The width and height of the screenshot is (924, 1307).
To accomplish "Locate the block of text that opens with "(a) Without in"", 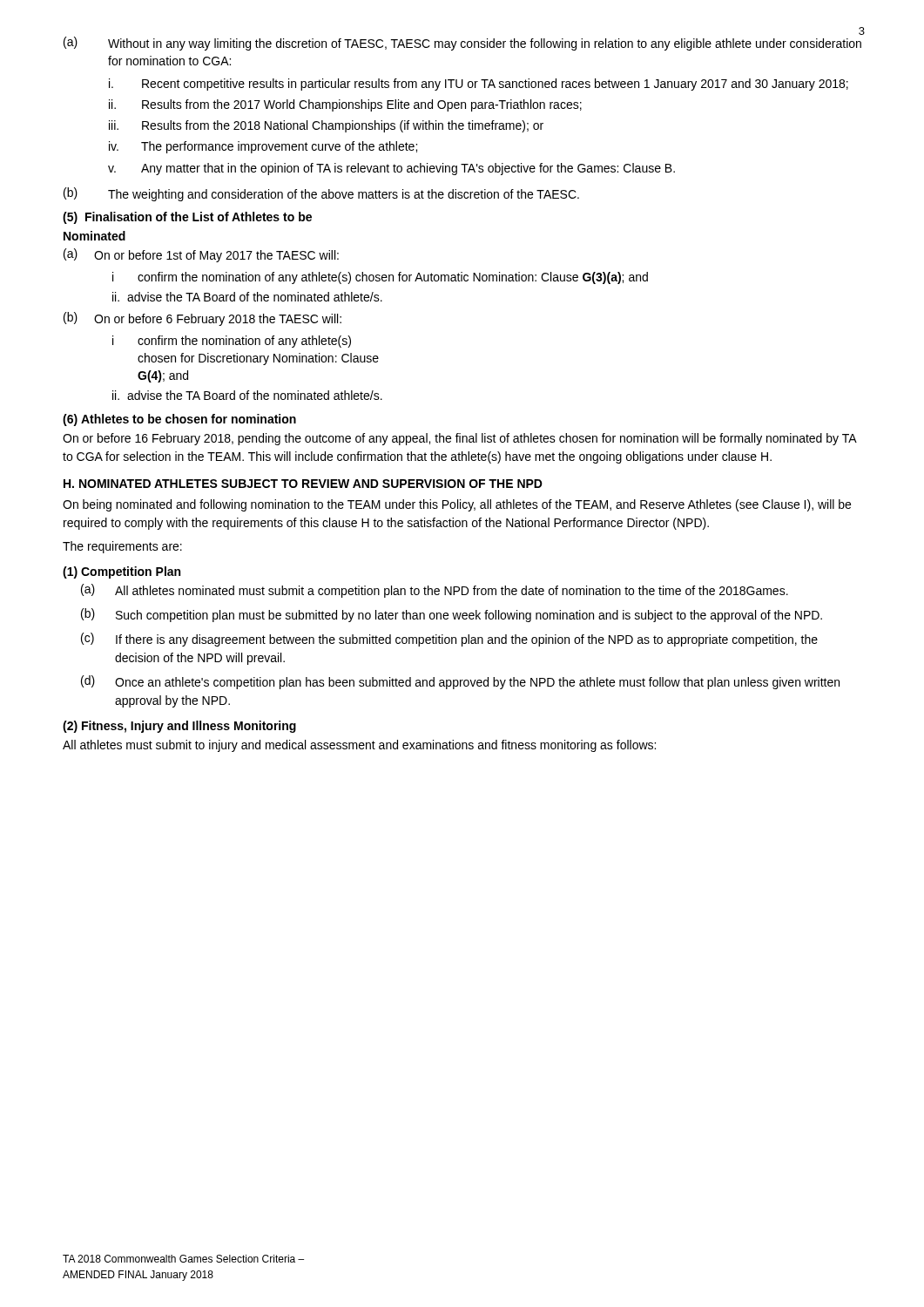I will 464,108.
